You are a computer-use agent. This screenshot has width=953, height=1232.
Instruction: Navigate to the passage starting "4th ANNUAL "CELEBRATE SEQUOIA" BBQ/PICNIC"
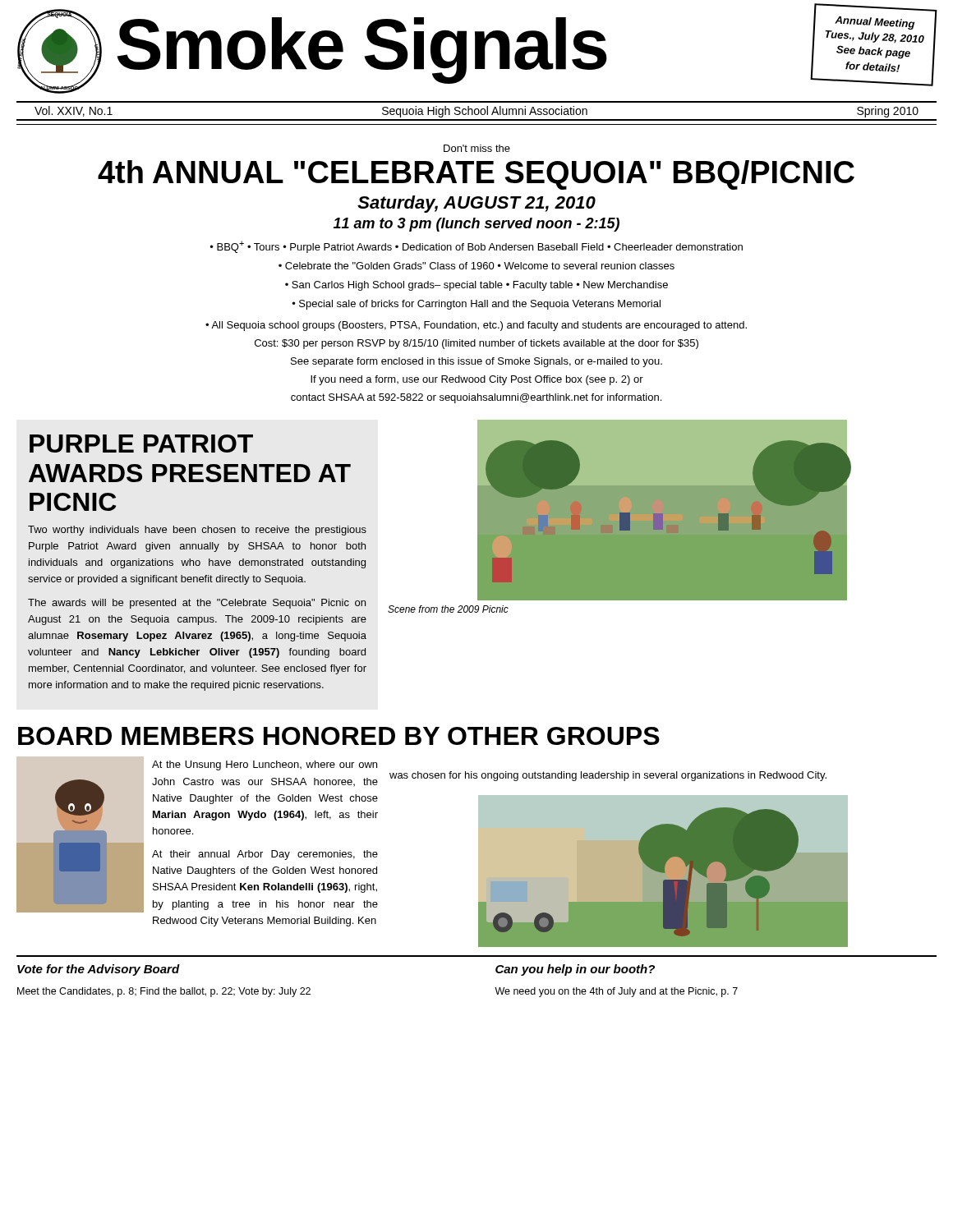(476, 173)
